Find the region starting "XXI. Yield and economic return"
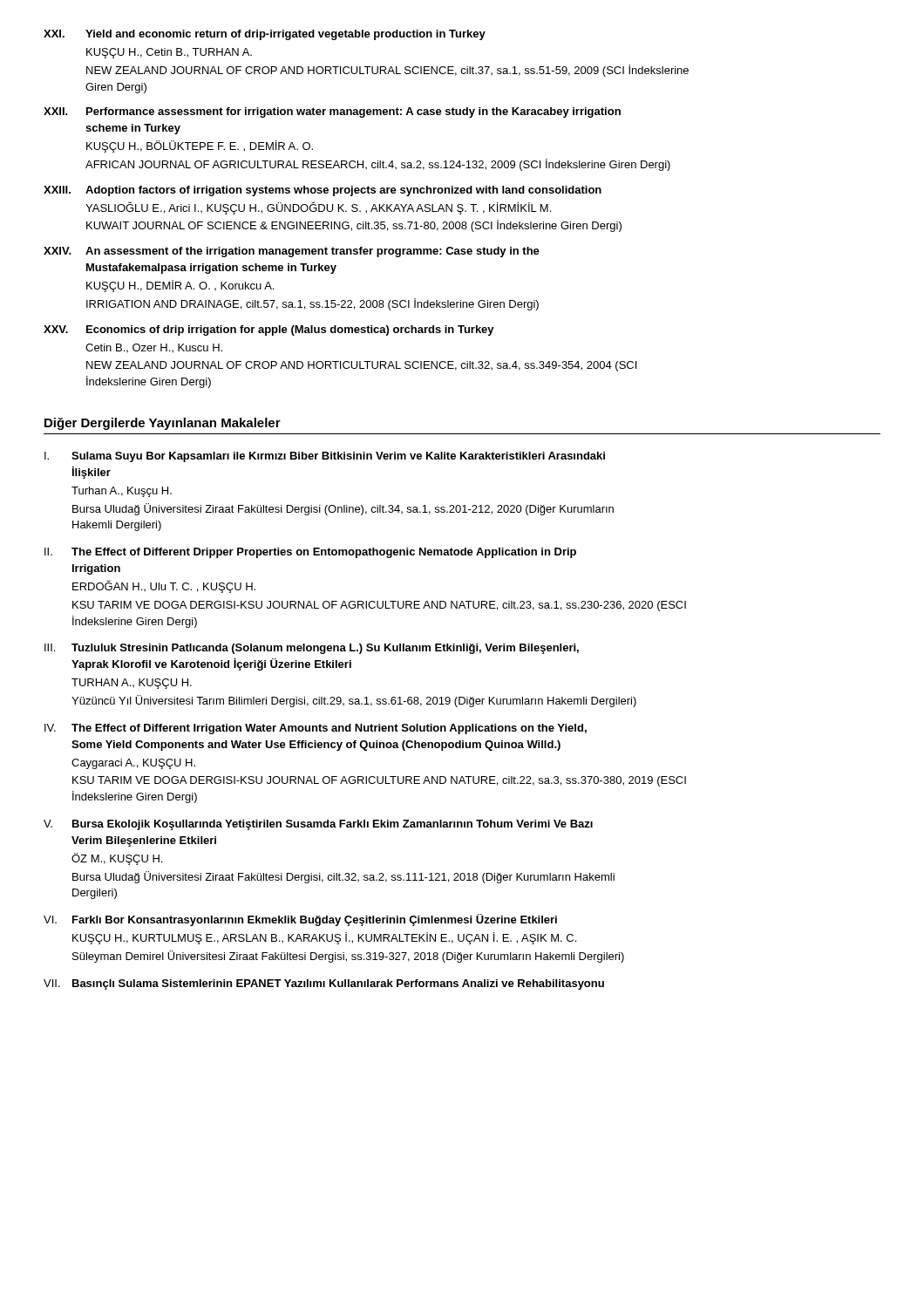 tap(462, 61)
